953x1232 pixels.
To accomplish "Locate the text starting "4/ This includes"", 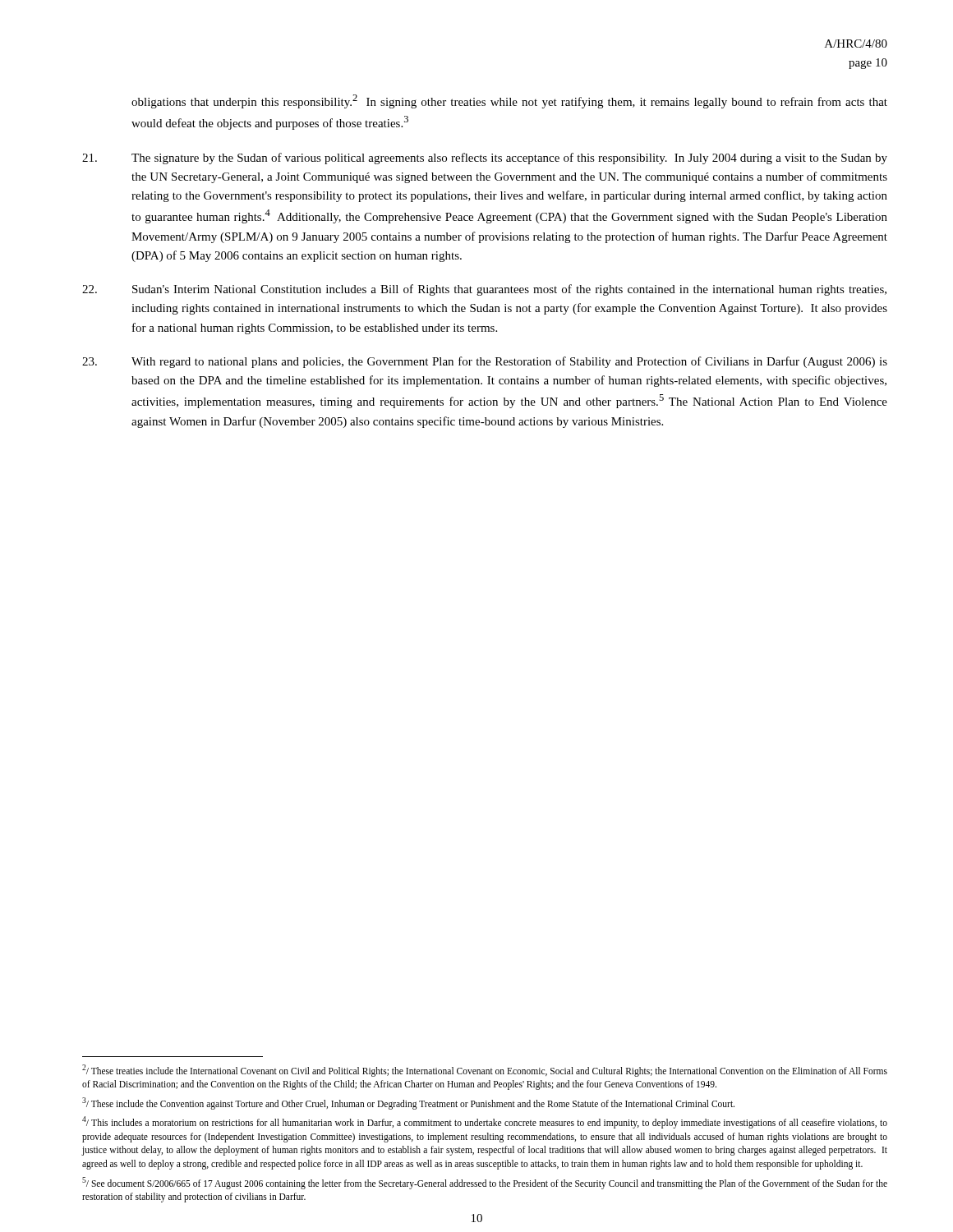I will [485, 1142].
